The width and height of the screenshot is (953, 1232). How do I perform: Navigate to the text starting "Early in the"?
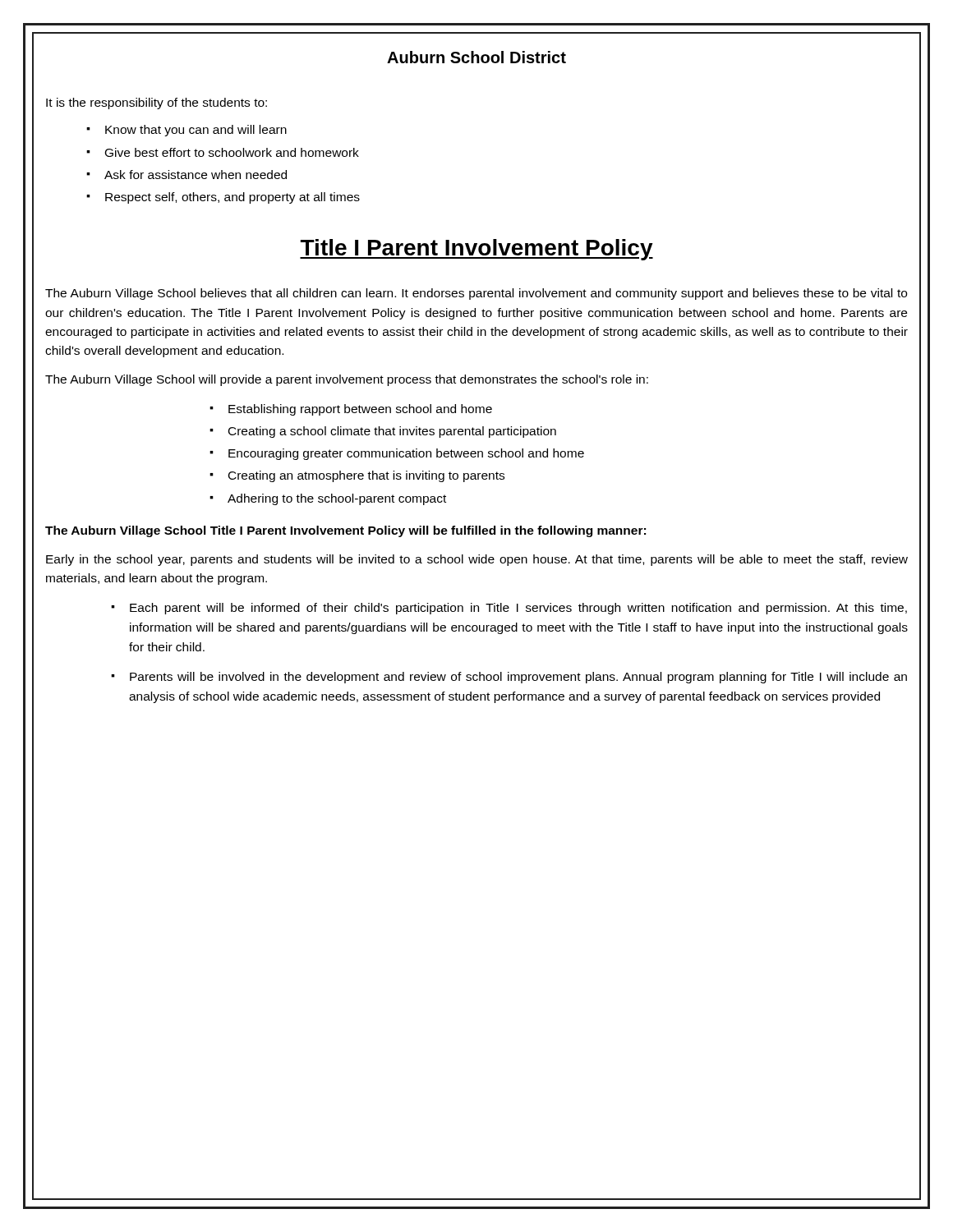tap(476, 568)
